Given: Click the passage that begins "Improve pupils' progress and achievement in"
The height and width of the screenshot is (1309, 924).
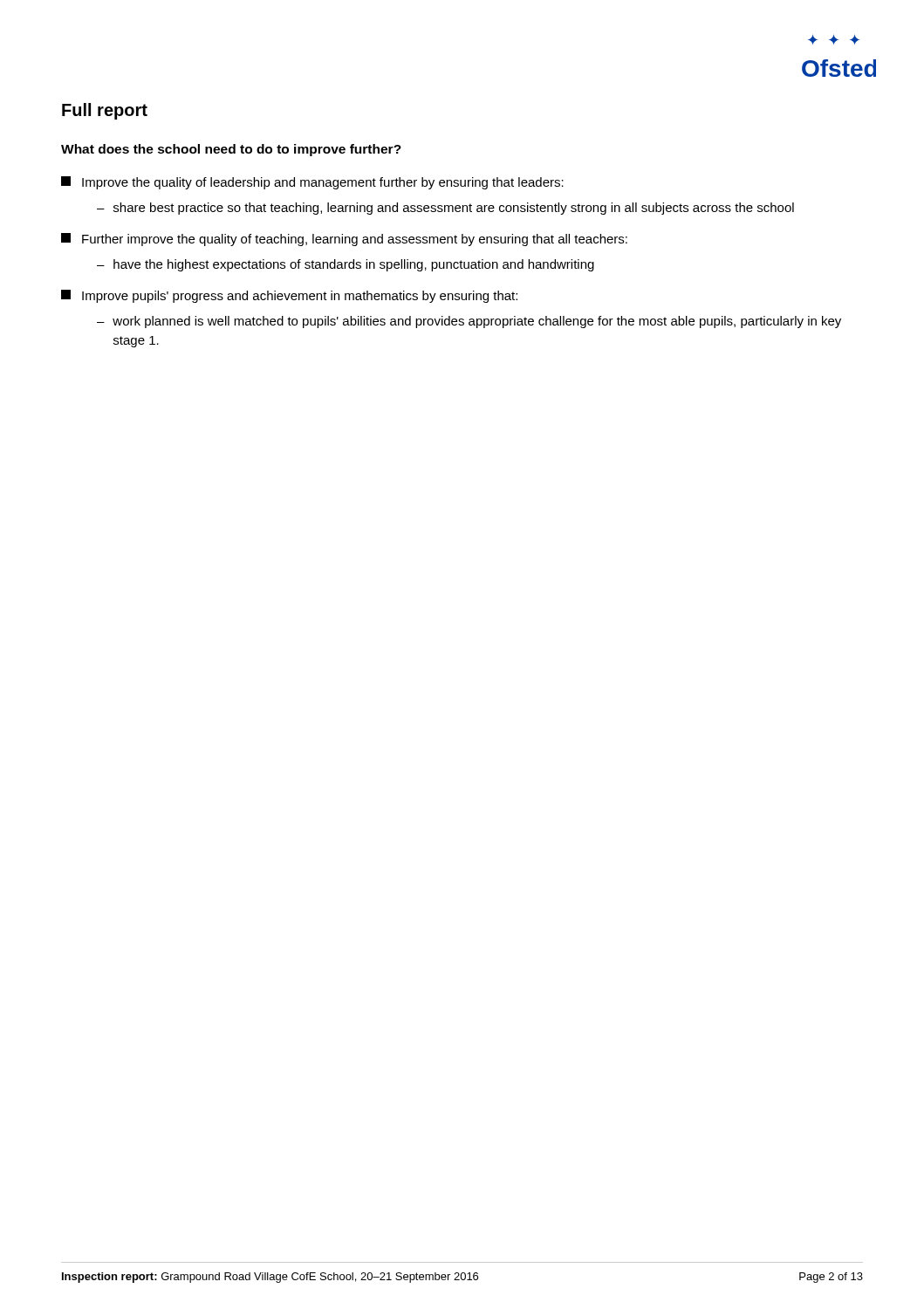Looking at the screenshot, I should tap(462, 320).
